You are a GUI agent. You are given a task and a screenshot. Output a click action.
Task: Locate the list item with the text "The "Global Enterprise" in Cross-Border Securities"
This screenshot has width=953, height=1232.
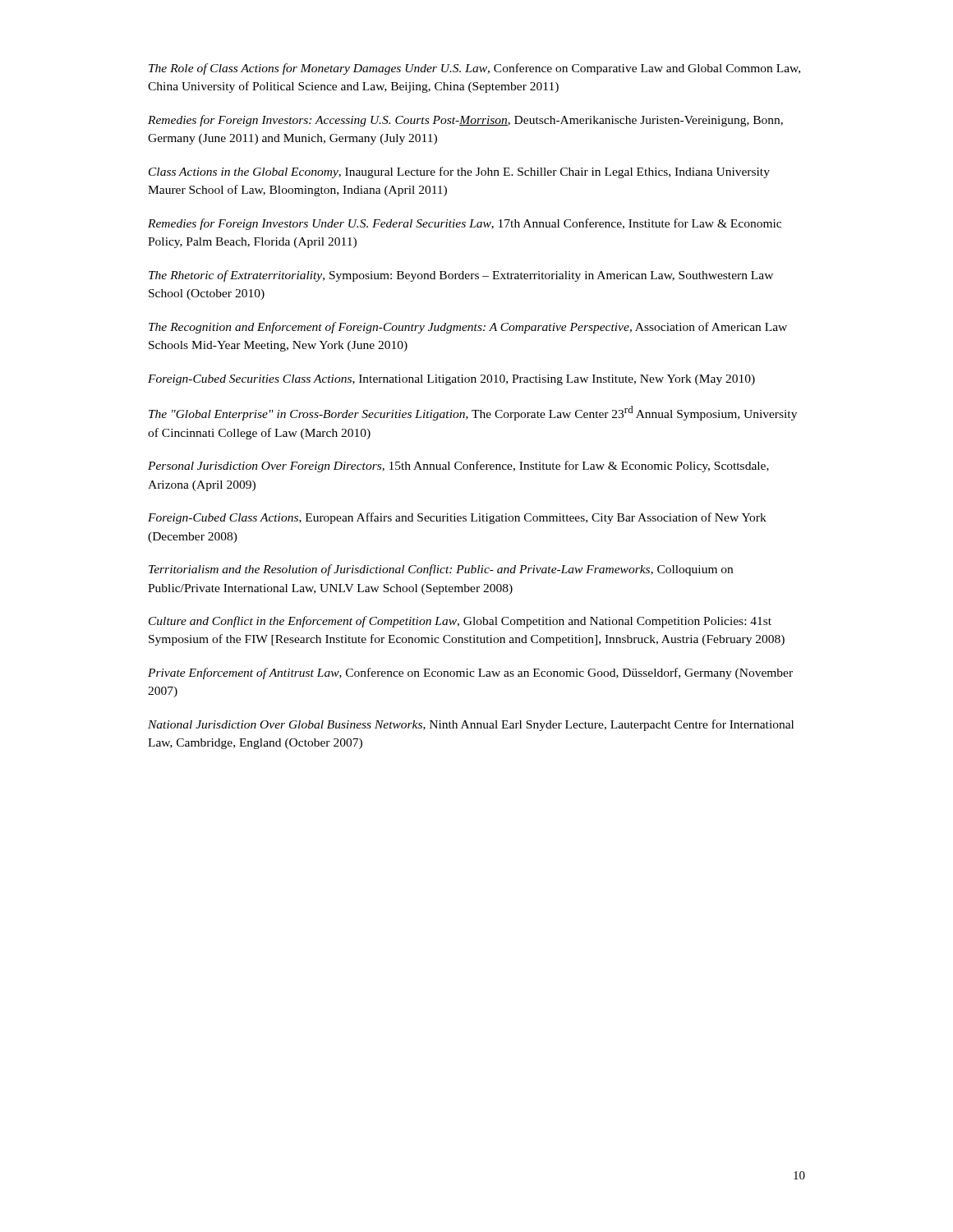[x=473, y=421]
